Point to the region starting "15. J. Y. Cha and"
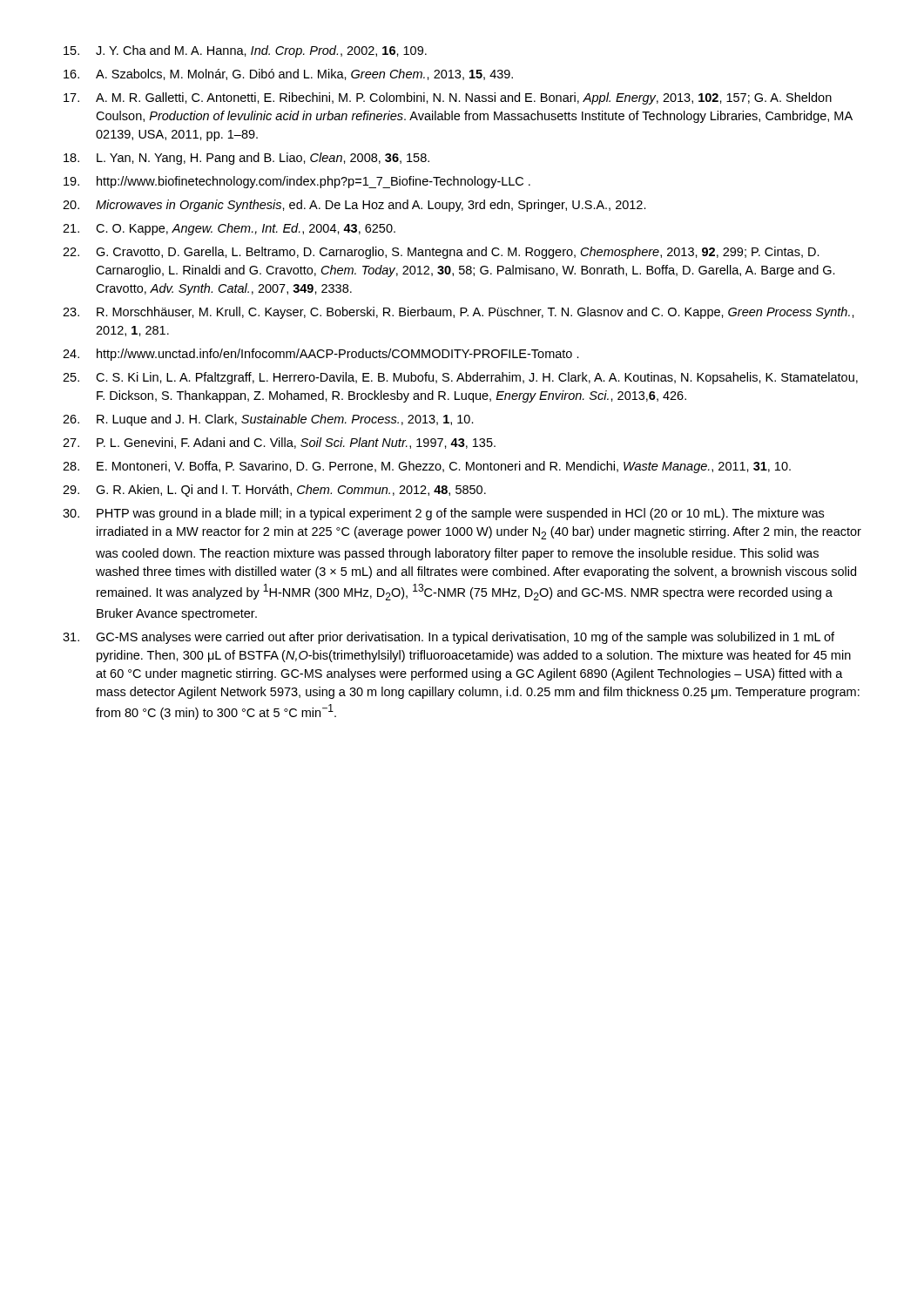This screenshot has width=924, height=1307. click(245, 51)
